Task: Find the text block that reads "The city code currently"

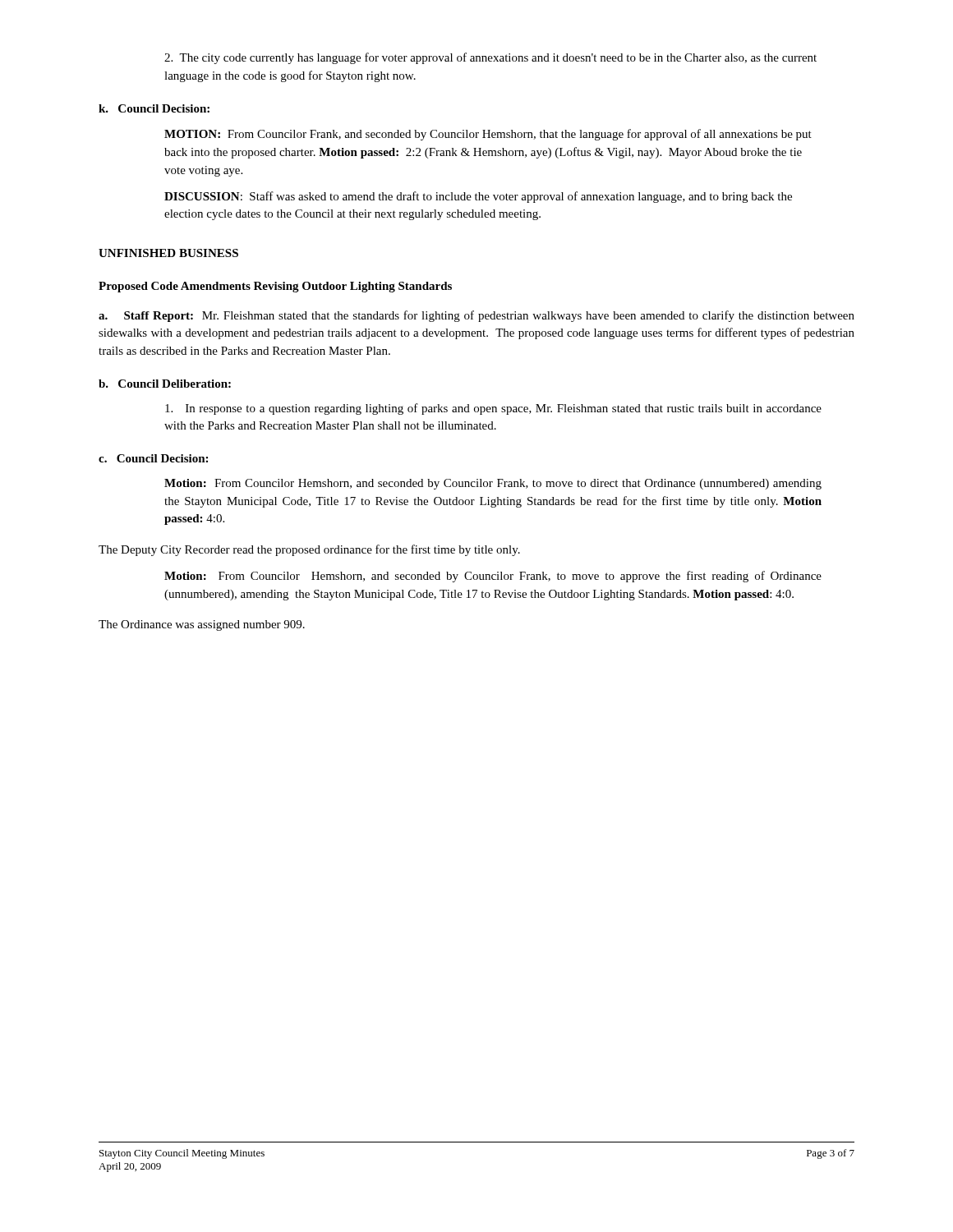Action: pos(493,67)
